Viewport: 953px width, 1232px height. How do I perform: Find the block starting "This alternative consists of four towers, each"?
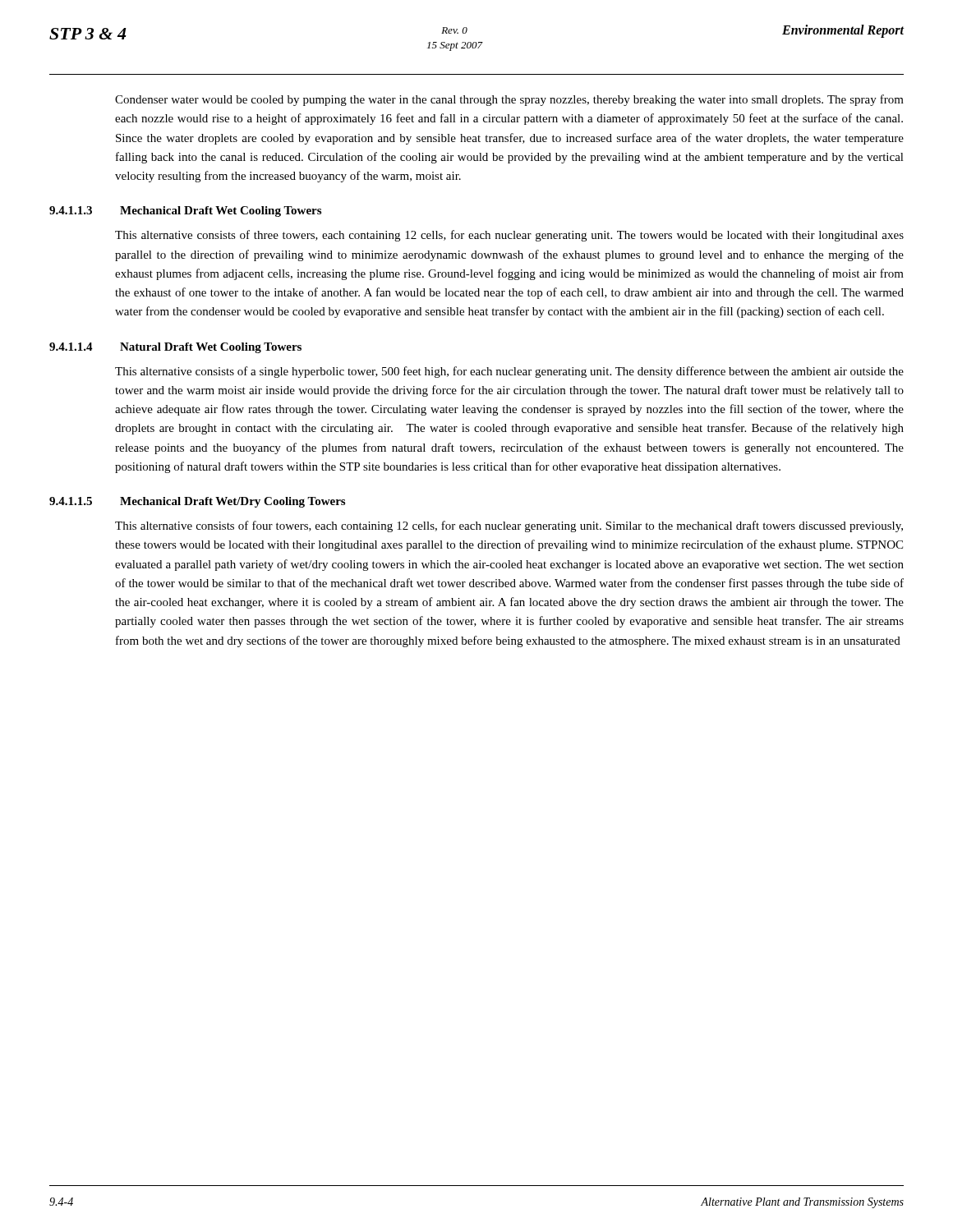click(509, 583)
